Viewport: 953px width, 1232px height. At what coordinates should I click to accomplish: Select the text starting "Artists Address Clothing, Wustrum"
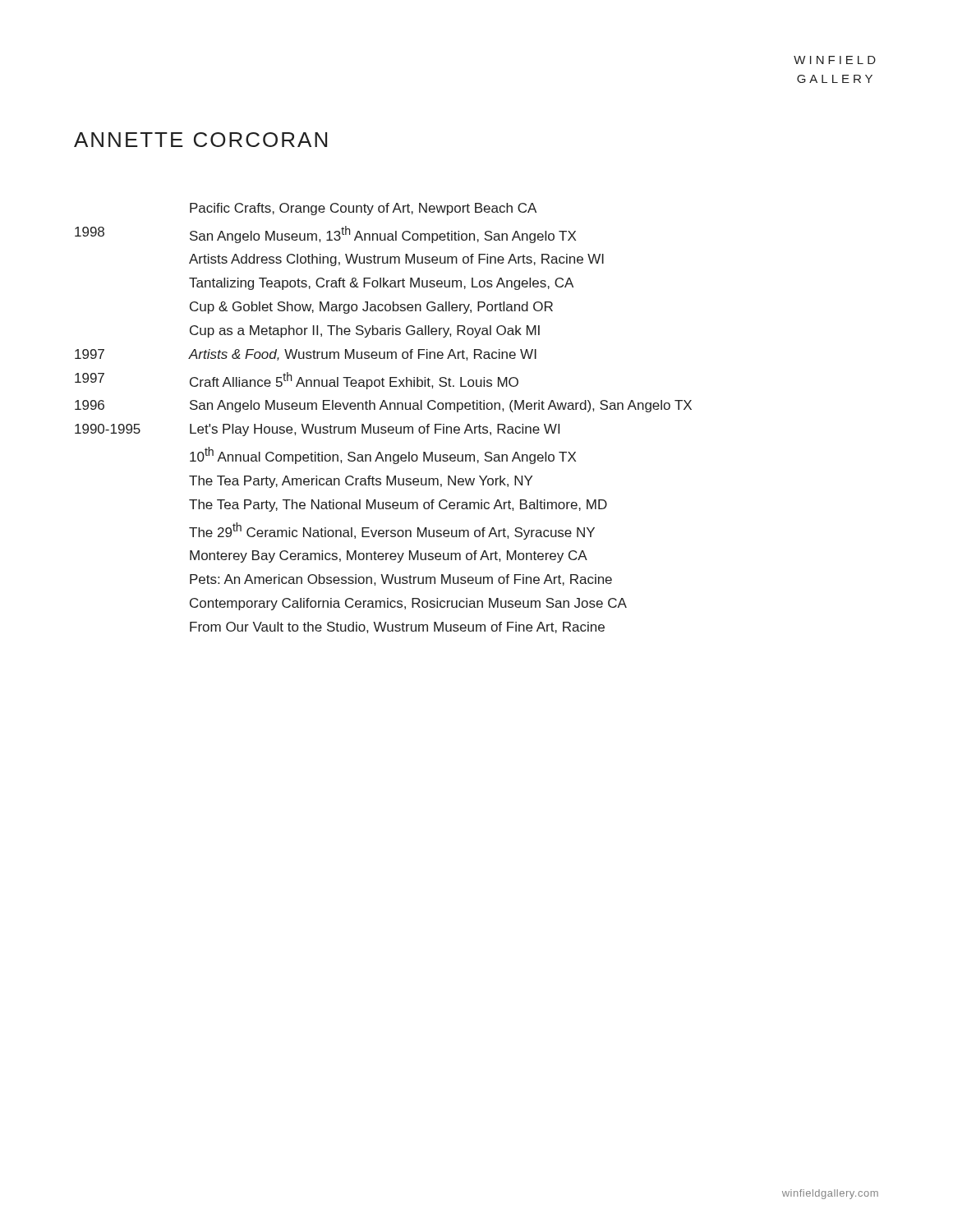click(x=397, y=260)
